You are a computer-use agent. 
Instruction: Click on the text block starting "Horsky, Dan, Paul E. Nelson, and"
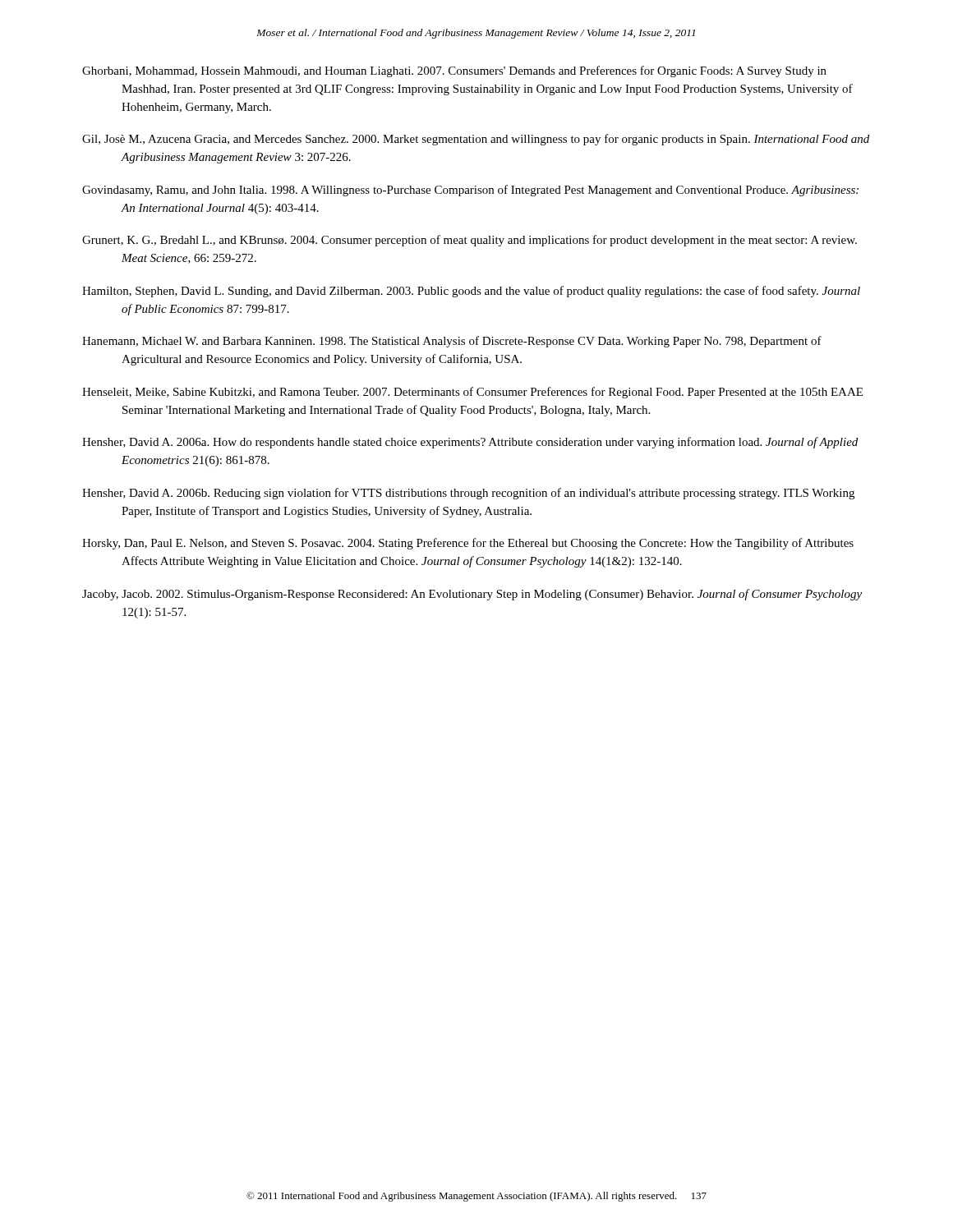468,552
